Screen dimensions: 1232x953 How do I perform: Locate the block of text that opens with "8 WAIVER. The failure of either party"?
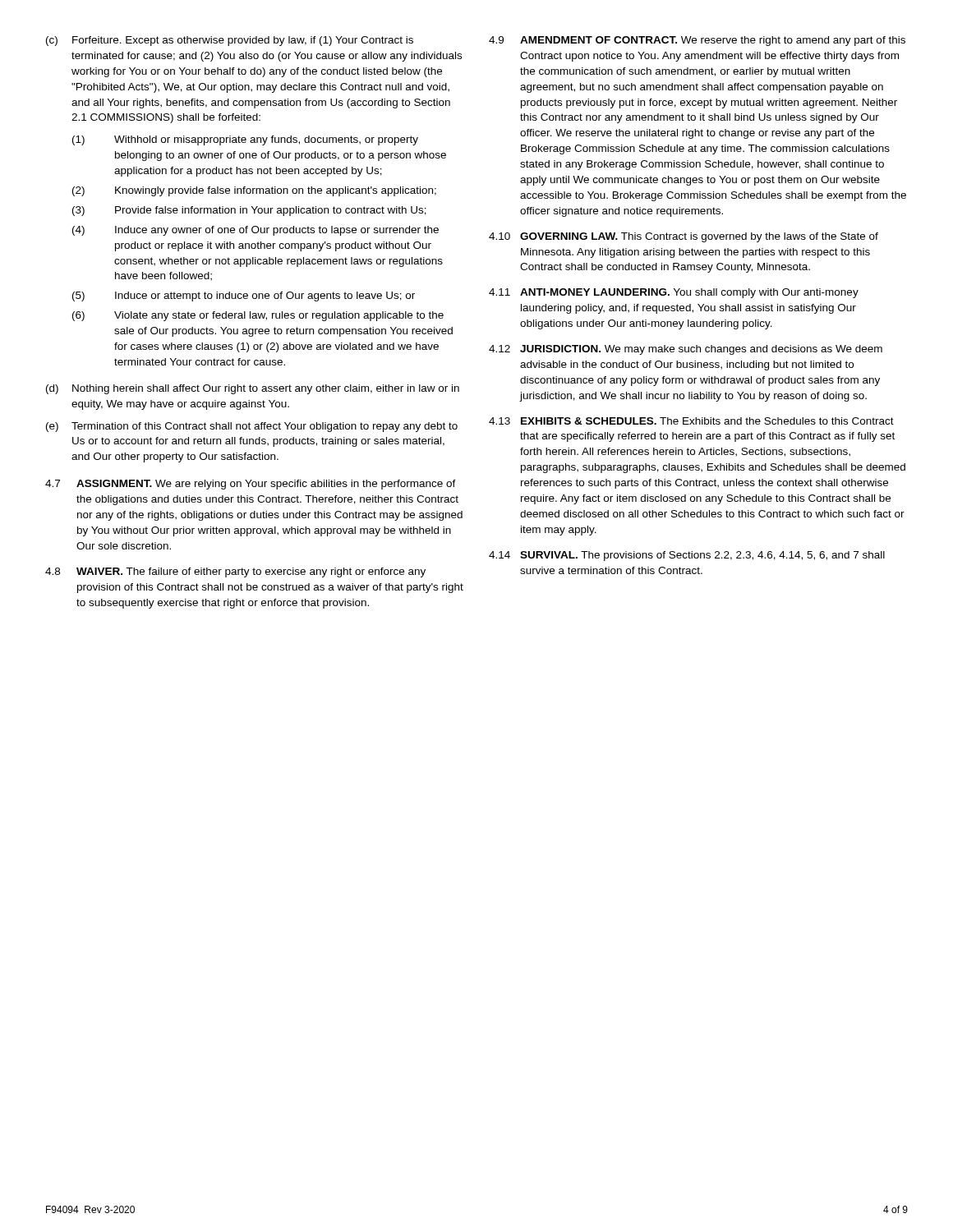255,587
